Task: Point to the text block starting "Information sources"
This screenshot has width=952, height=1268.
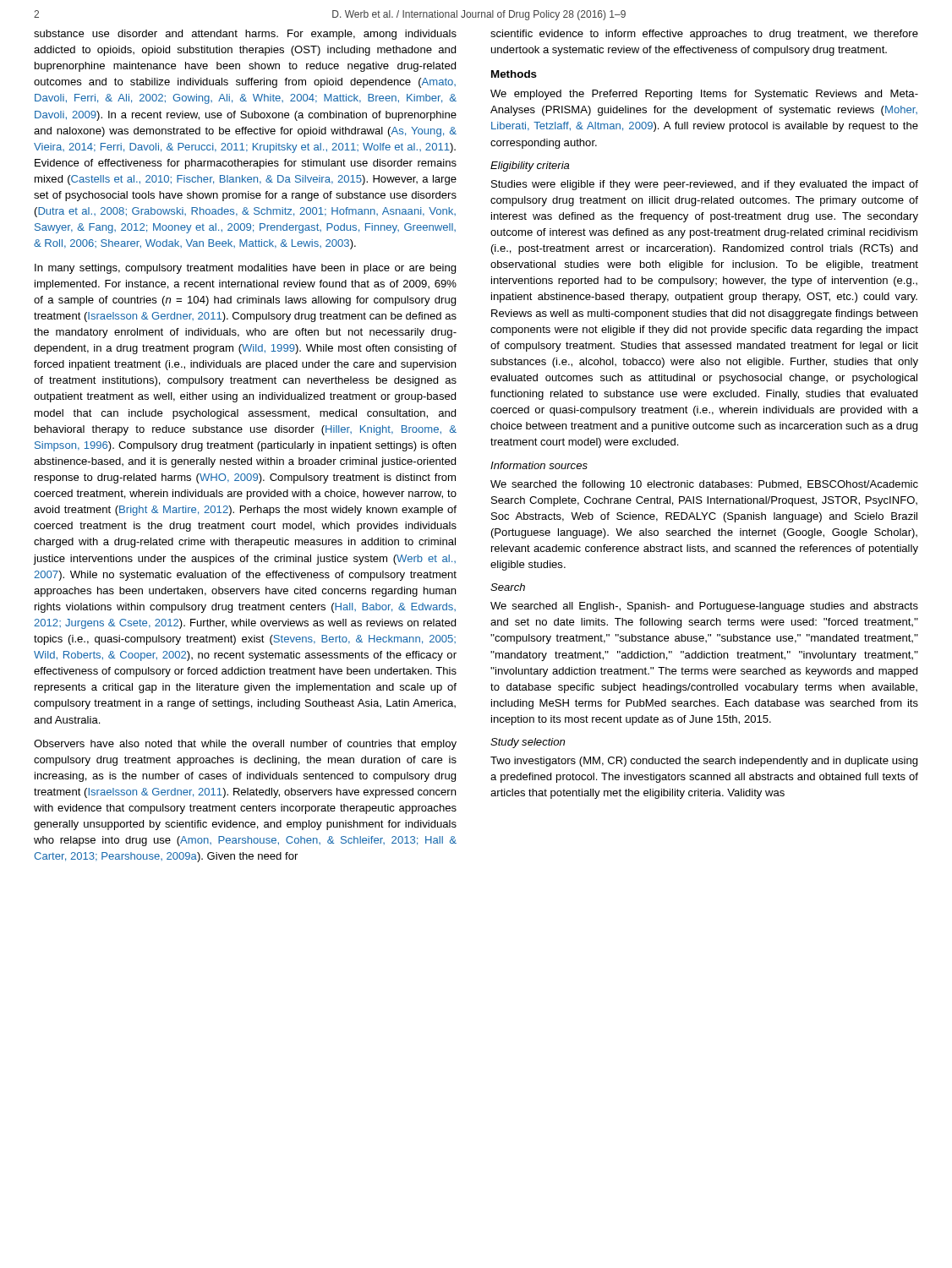Action: pyautogui.click(x=539, y=465)
